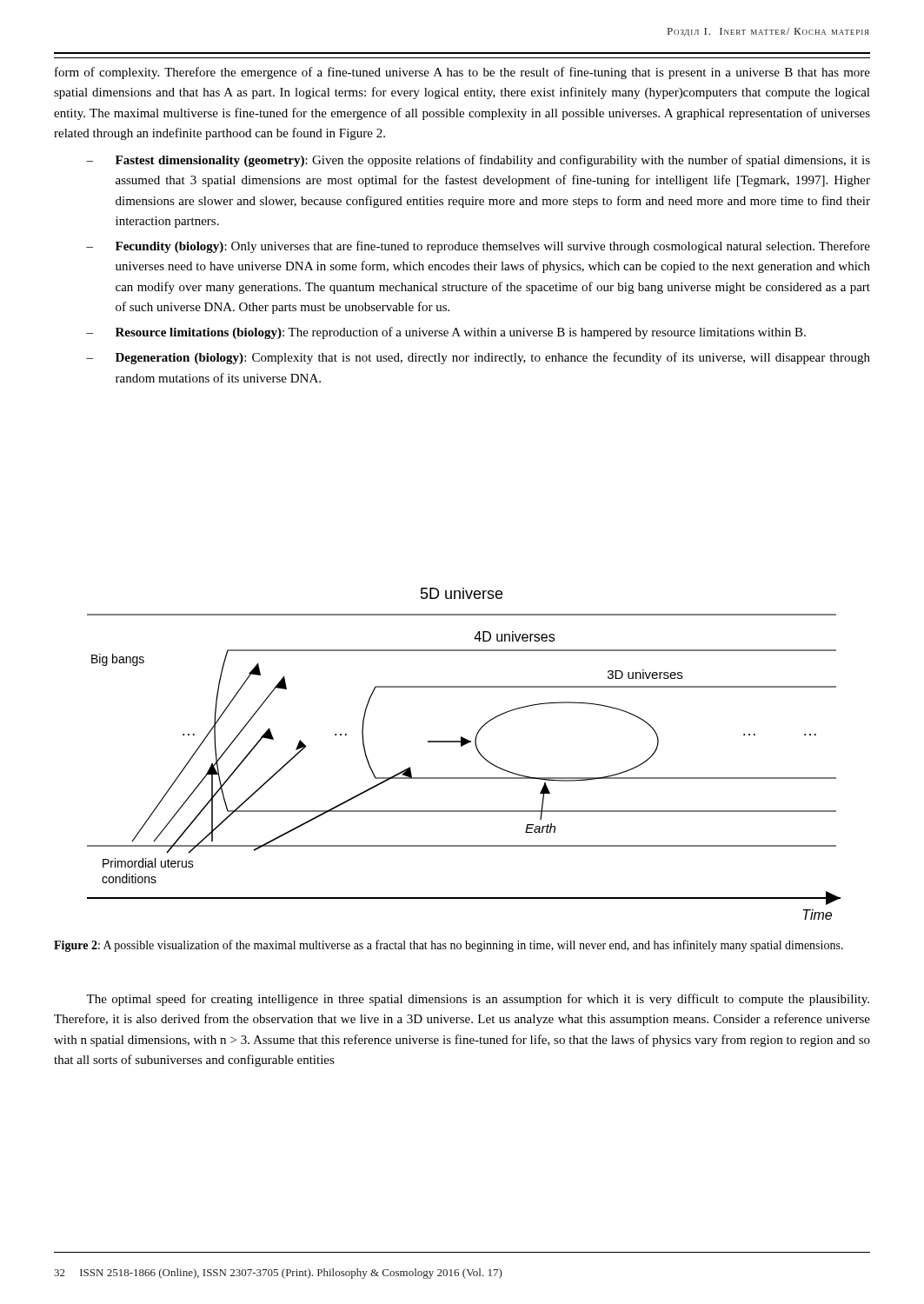Screen dimensions: 1304x924
Task: Select the element starting "form of complexity. Therefore the emergence of a"
Action: (x=462, y=103)
